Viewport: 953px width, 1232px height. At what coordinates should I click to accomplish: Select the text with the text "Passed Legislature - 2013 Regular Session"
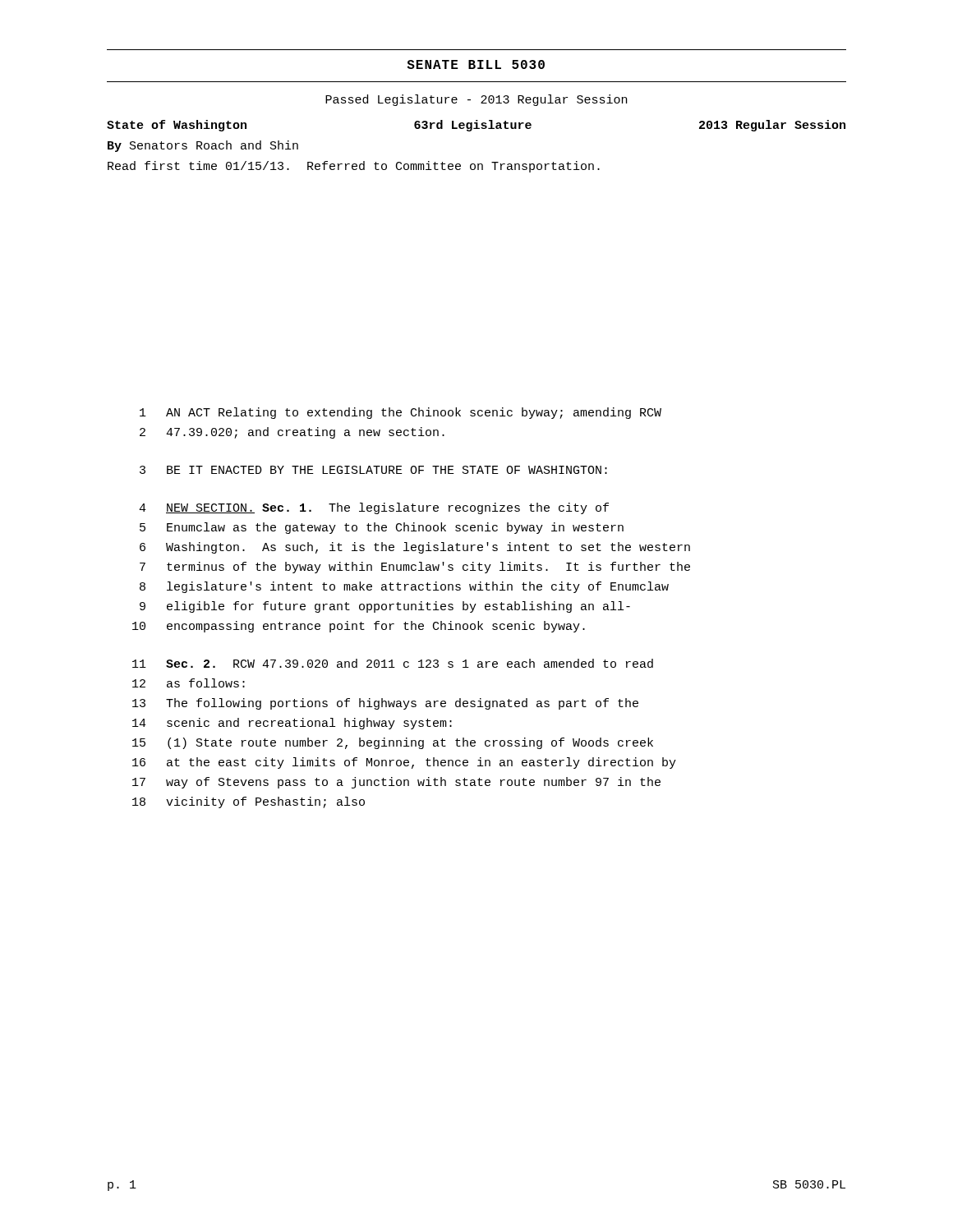(476, 101)
